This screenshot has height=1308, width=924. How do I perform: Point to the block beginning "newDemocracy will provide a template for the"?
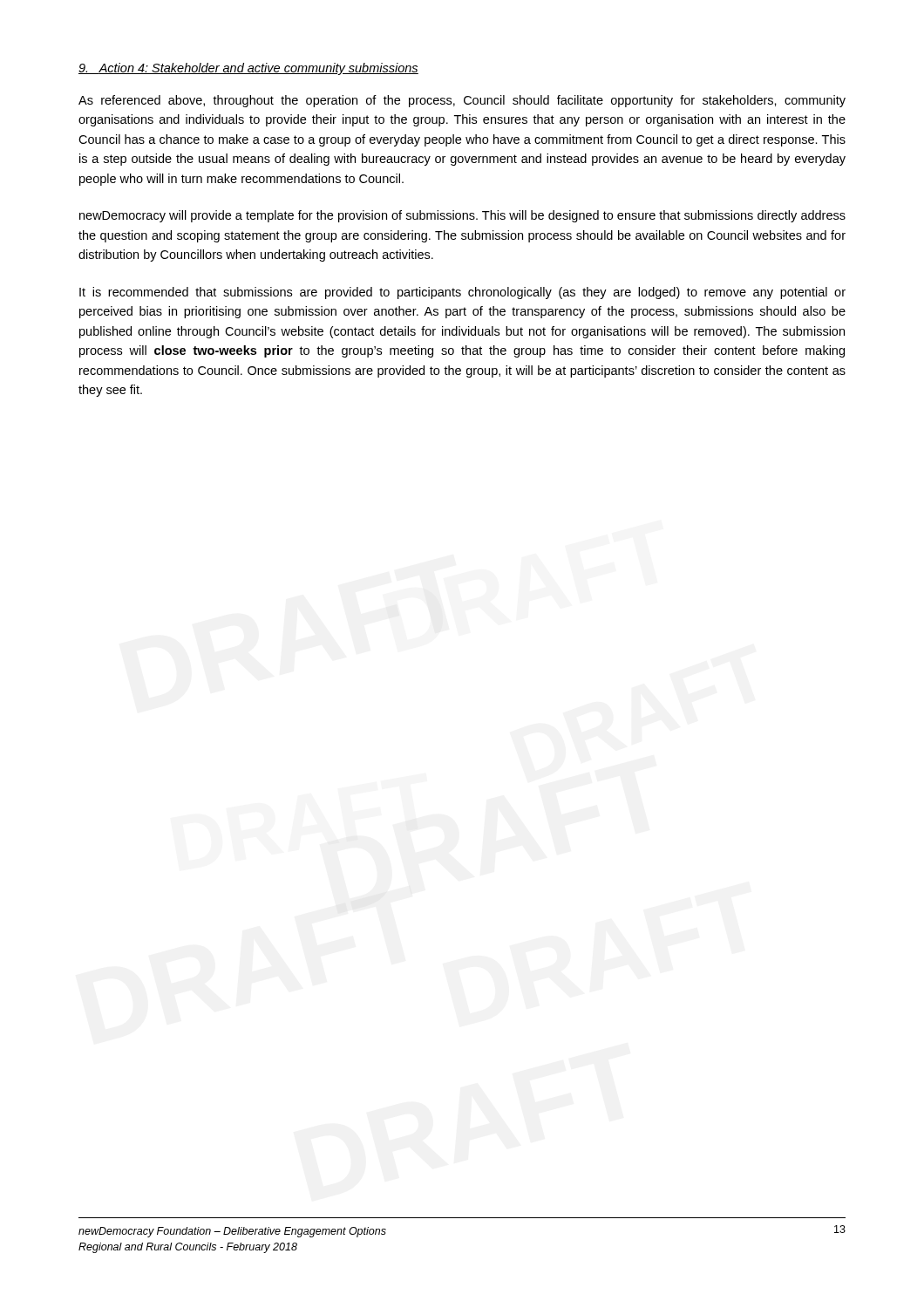[462, 235]
